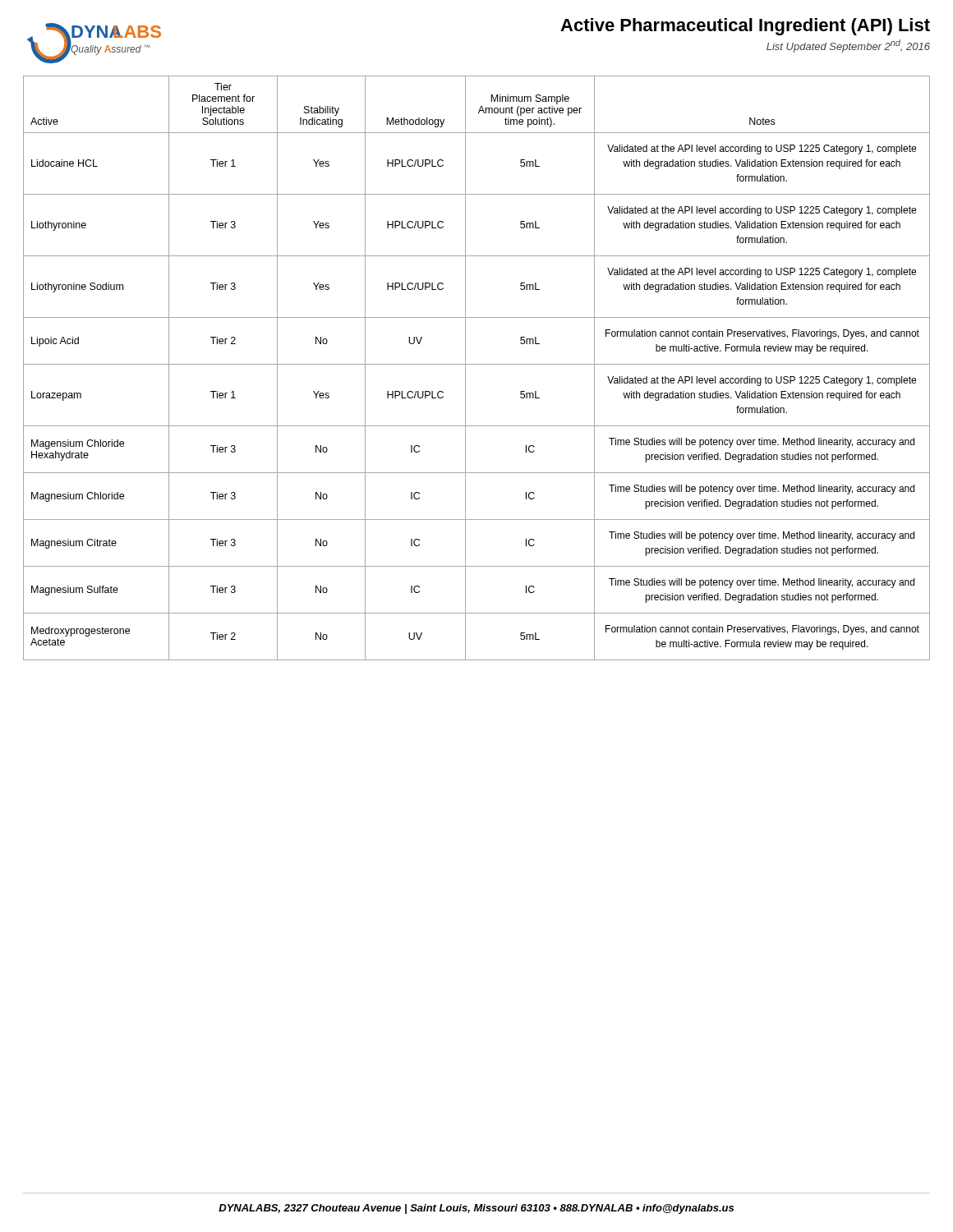Locate the table with the text "Magnesium Sulfate"

(476, 368)
